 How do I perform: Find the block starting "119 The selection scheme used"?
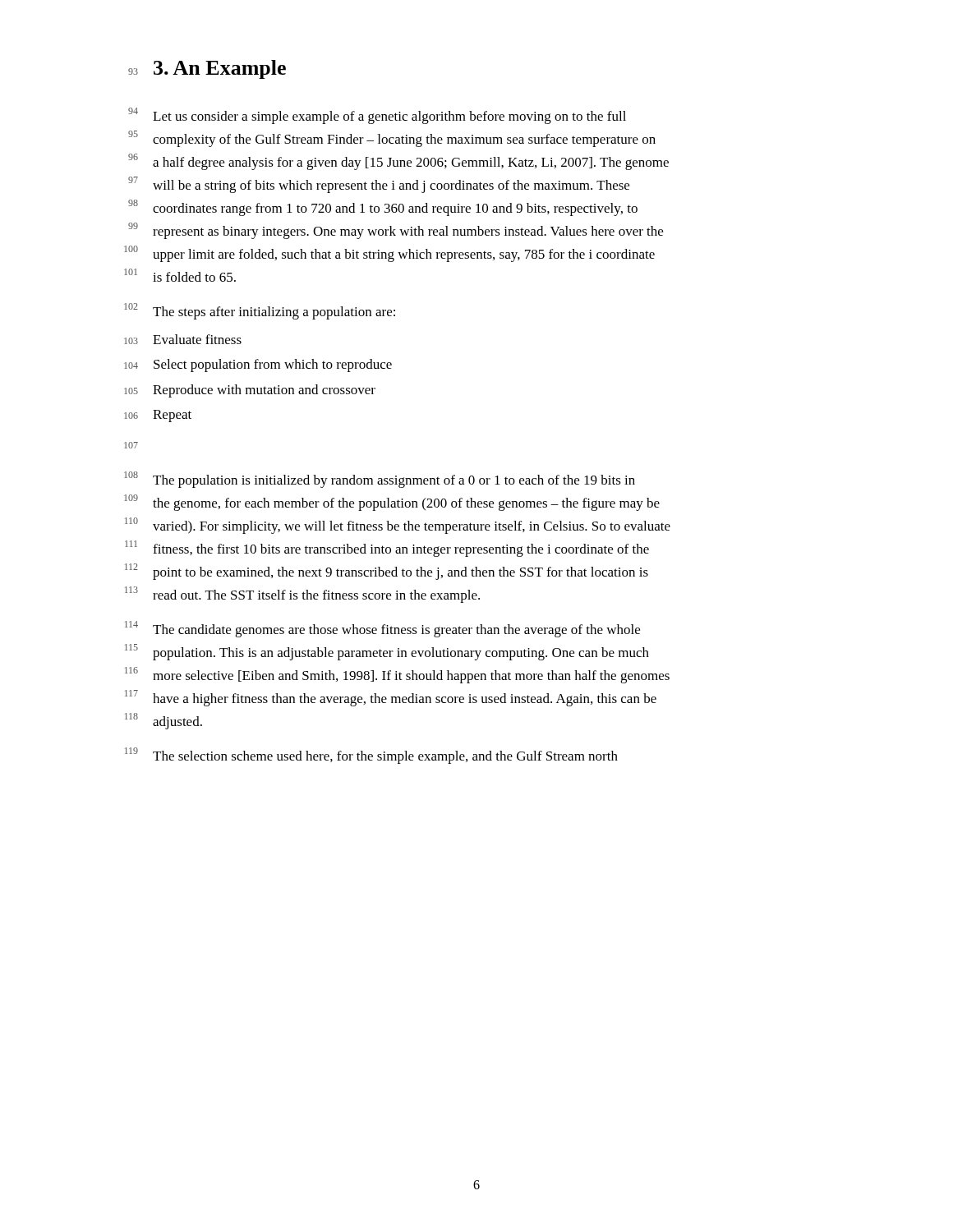[476, 757]
